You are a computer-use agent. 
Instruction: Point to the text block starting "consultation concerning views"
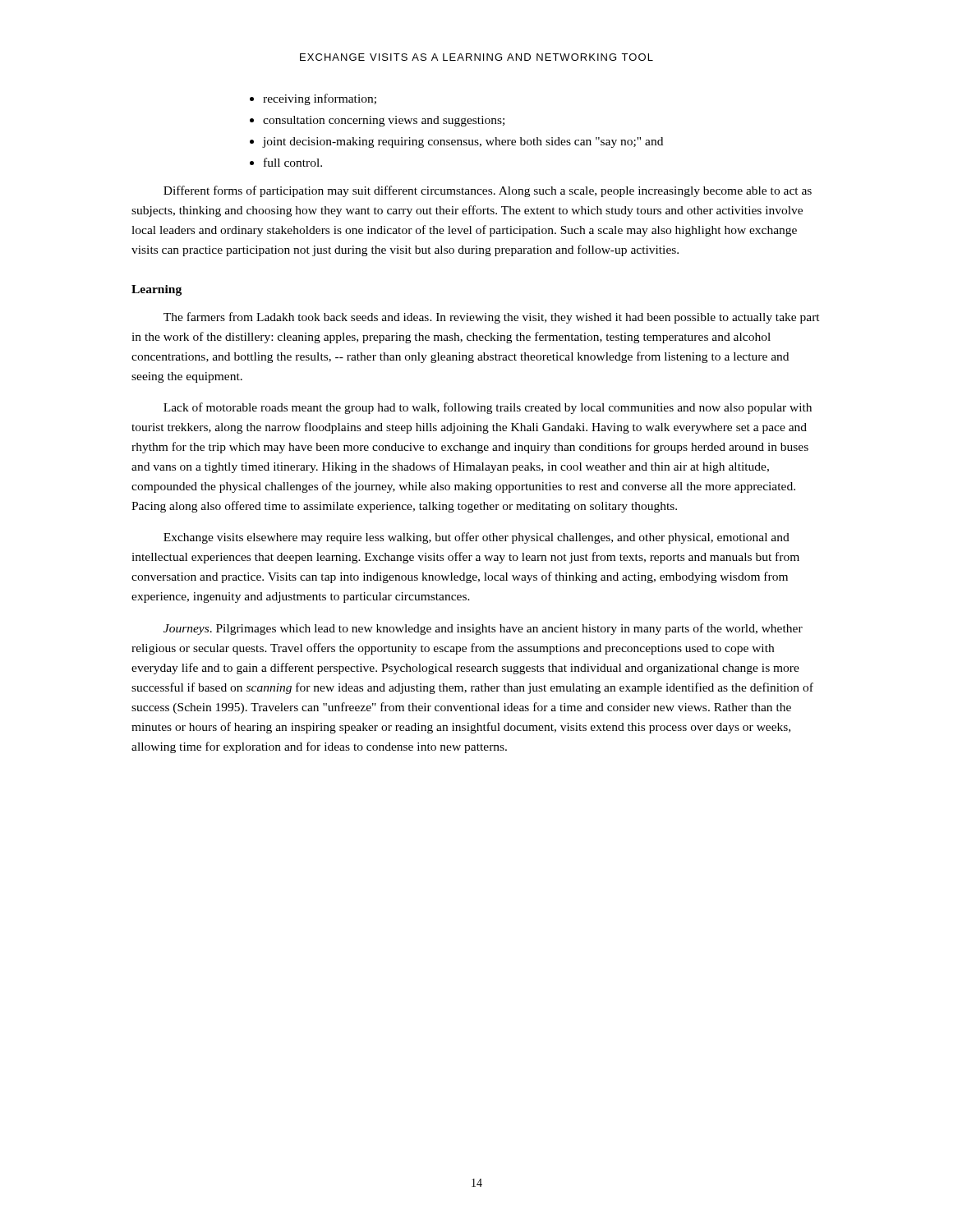coord(384,120)
